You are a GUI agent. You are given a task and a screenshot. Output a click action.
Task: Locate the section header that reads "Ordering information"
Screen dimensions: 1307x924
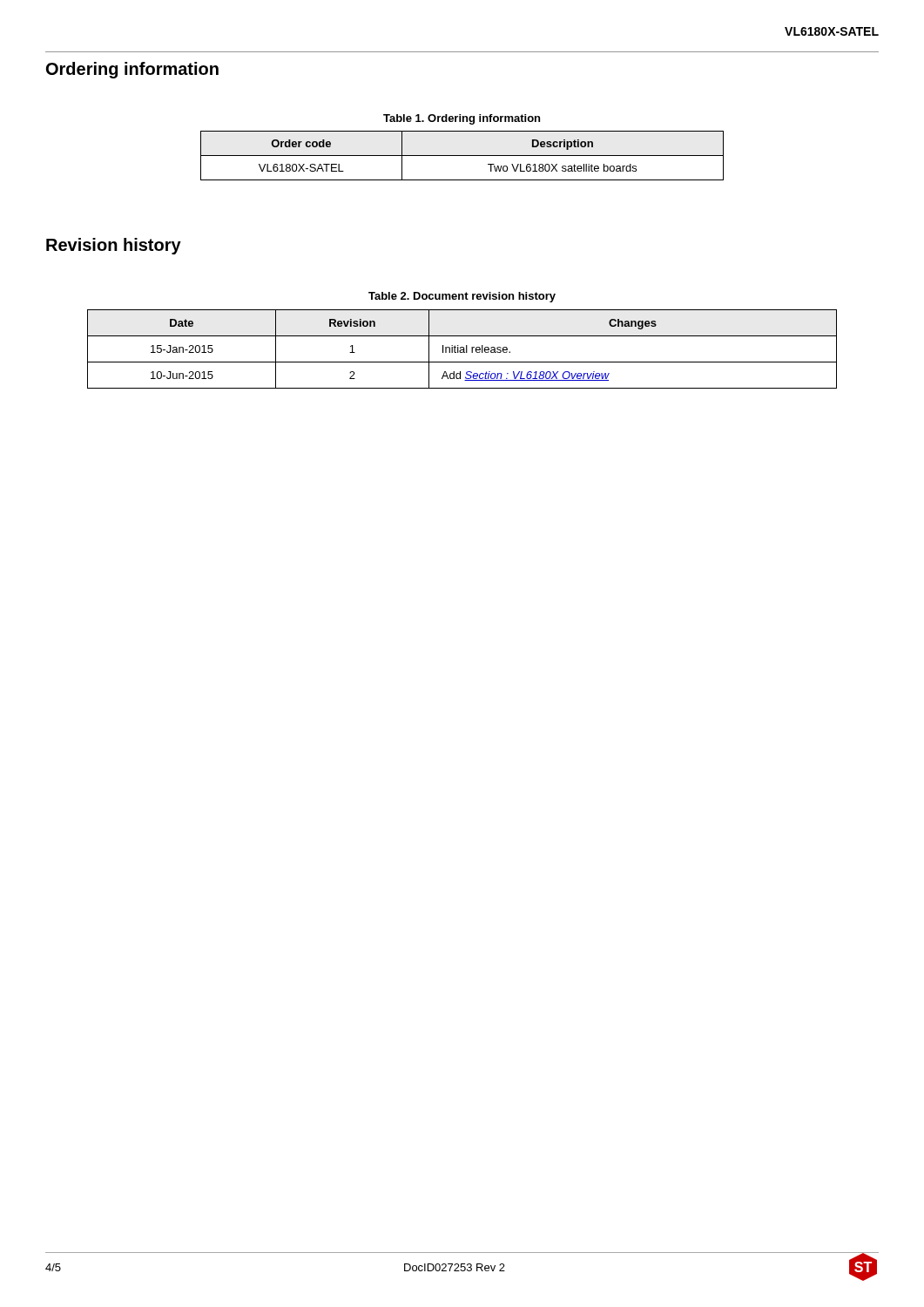(x=132, y=69)
